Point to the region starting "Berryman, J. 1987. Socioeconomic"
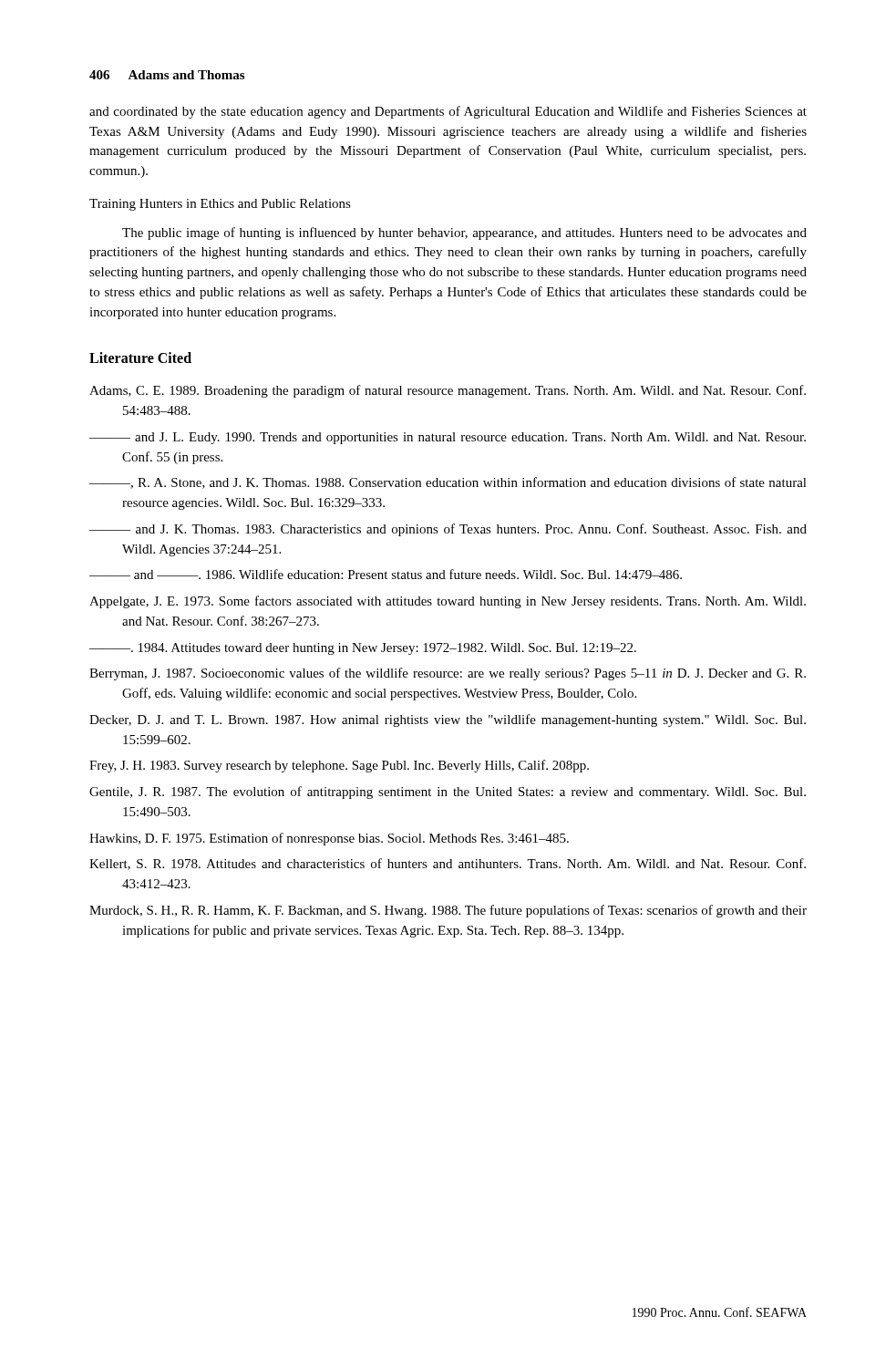896x1368 pixels. [448, 683]
